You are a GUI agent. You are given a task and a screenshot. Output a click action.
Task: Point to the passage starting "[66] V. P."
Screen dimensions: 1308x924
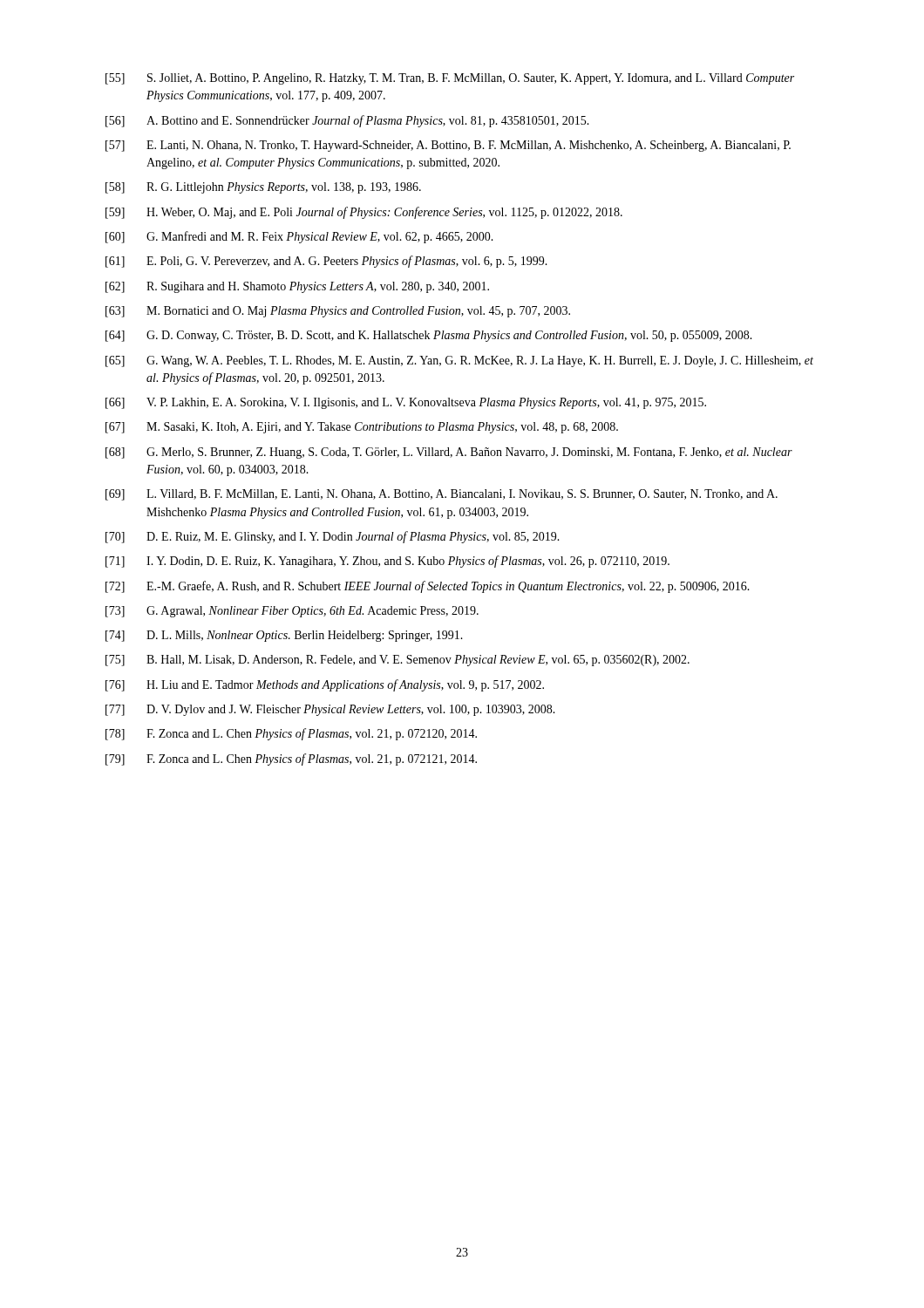tap(462, 403)
